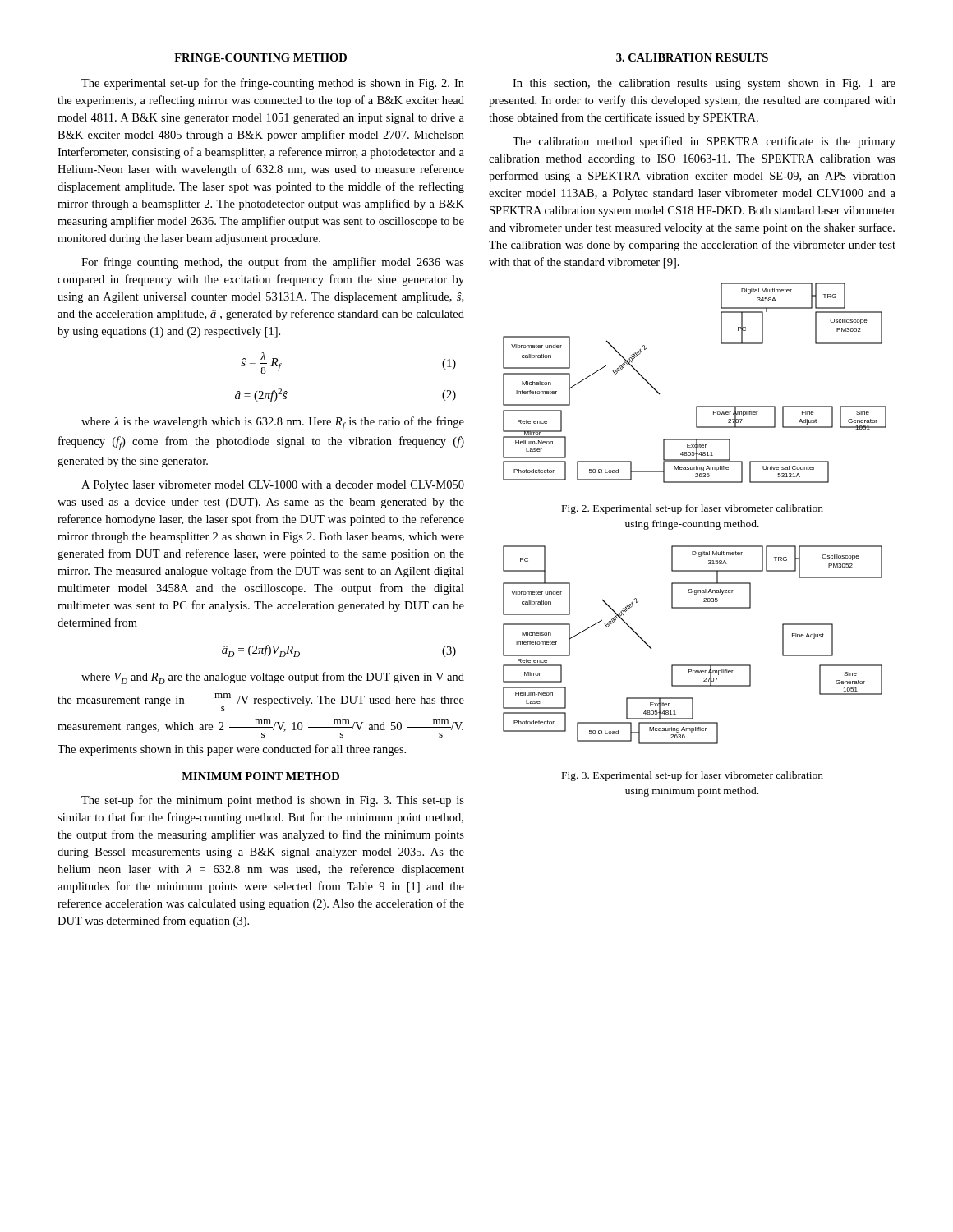This screenshot has height=1232, width=953.
Task: Click on the text block with the text "The experimental set-up for the"
Action: [261, 208]
